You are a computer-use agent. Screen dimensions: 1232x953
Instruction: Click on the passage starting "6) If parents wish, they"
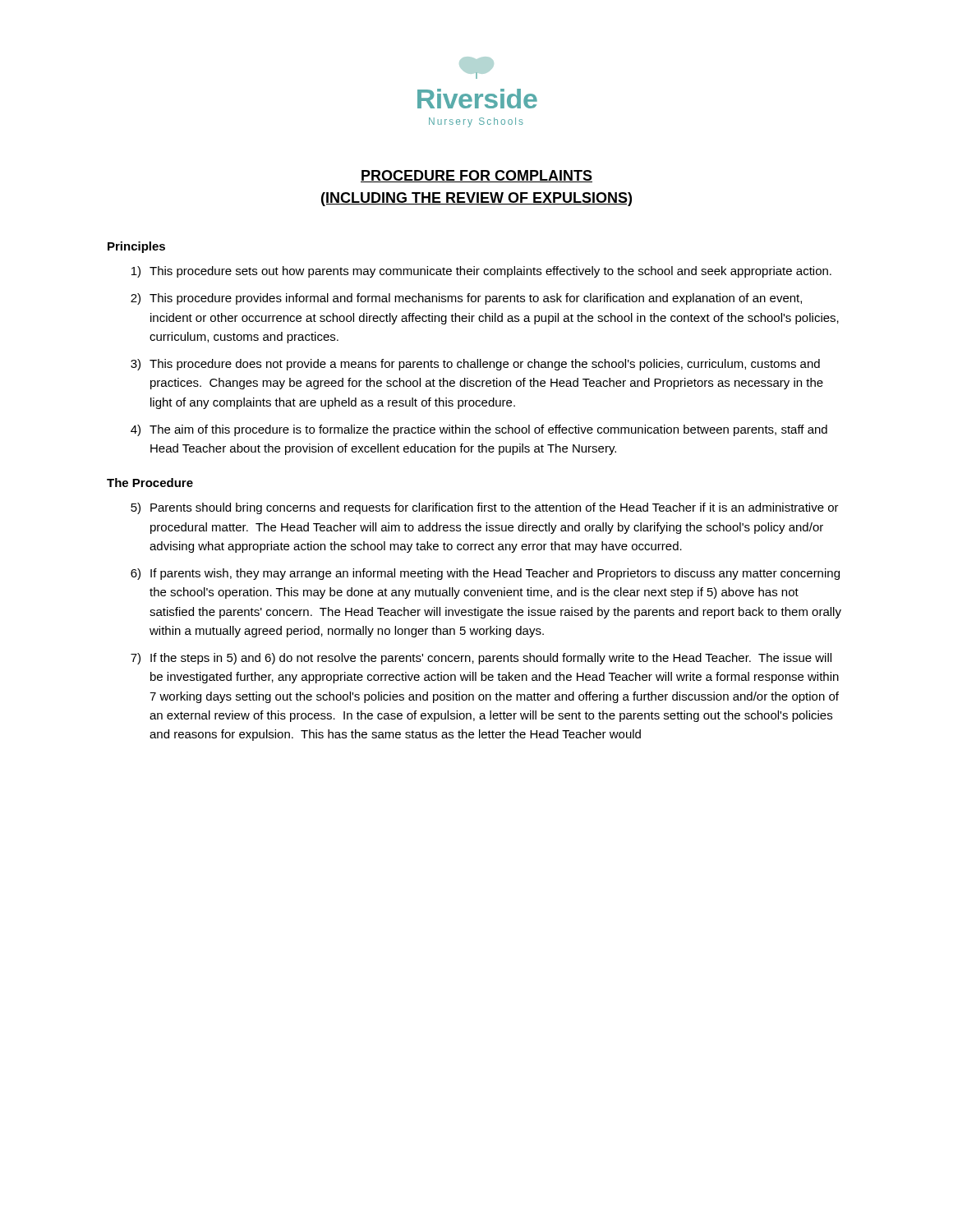476,602
